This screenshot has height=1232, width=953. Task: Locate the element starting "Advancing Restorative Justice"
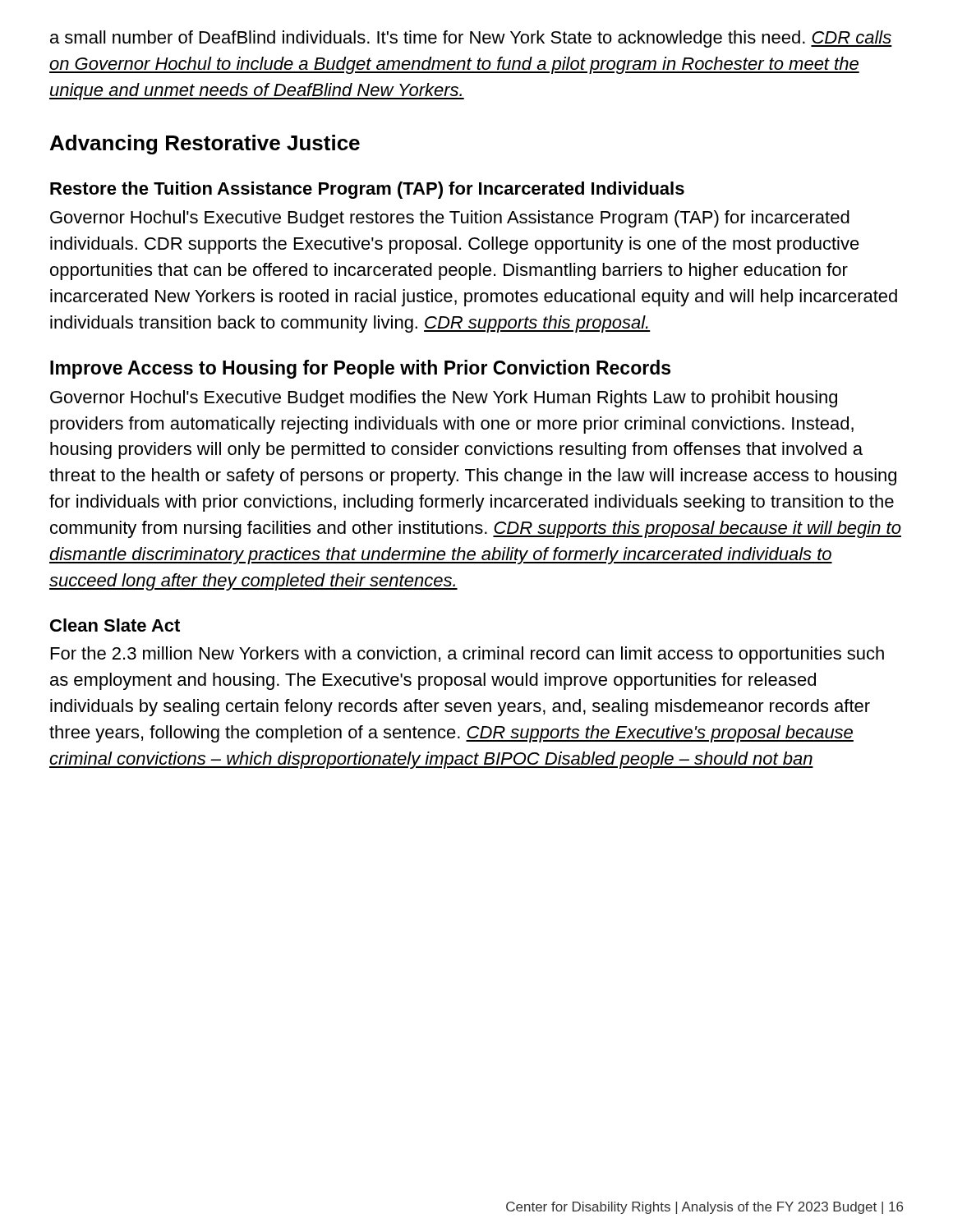click(205, 143)
